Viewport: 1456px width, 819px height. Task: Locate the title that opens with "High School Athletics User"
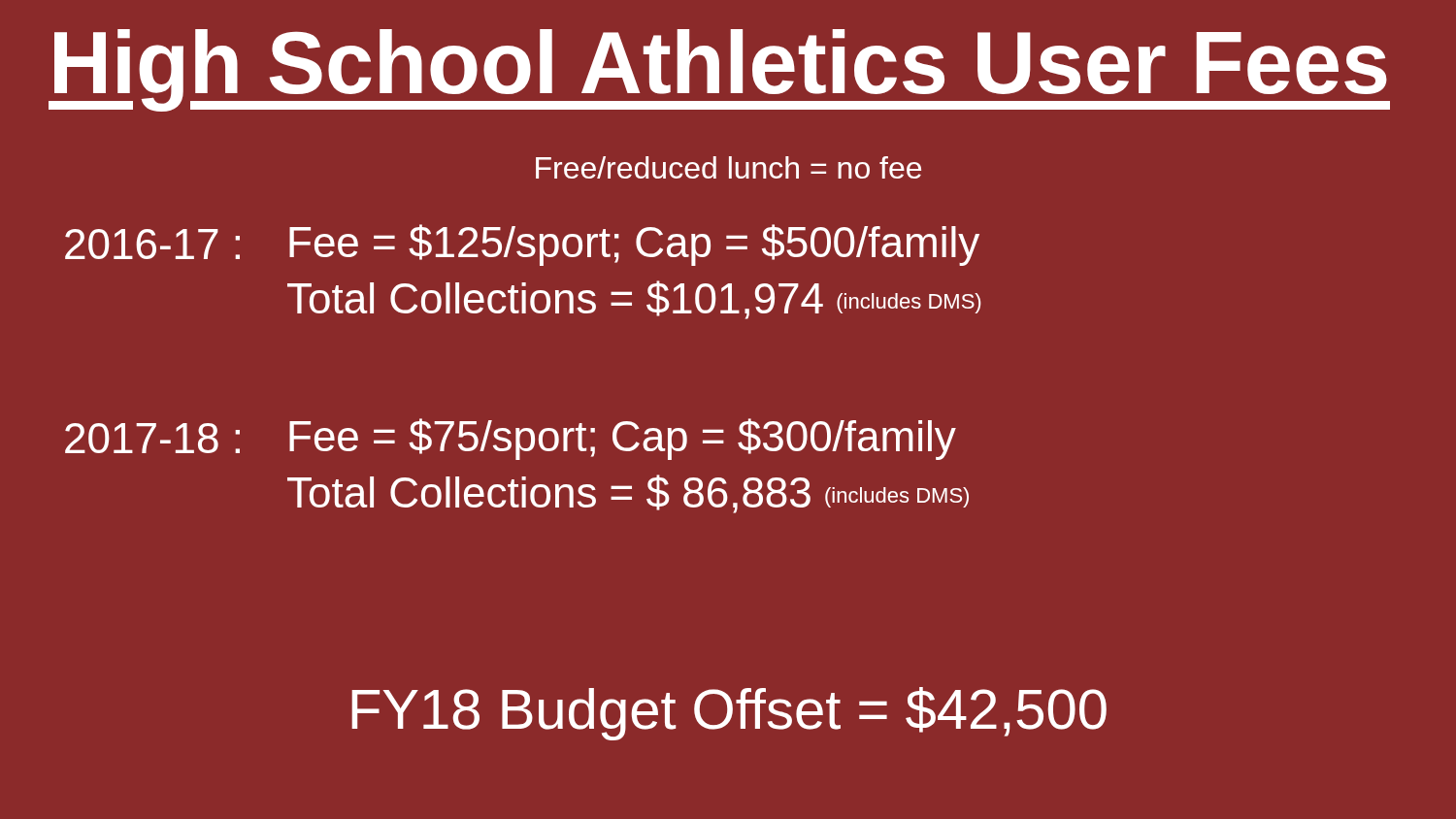point(728,63)
